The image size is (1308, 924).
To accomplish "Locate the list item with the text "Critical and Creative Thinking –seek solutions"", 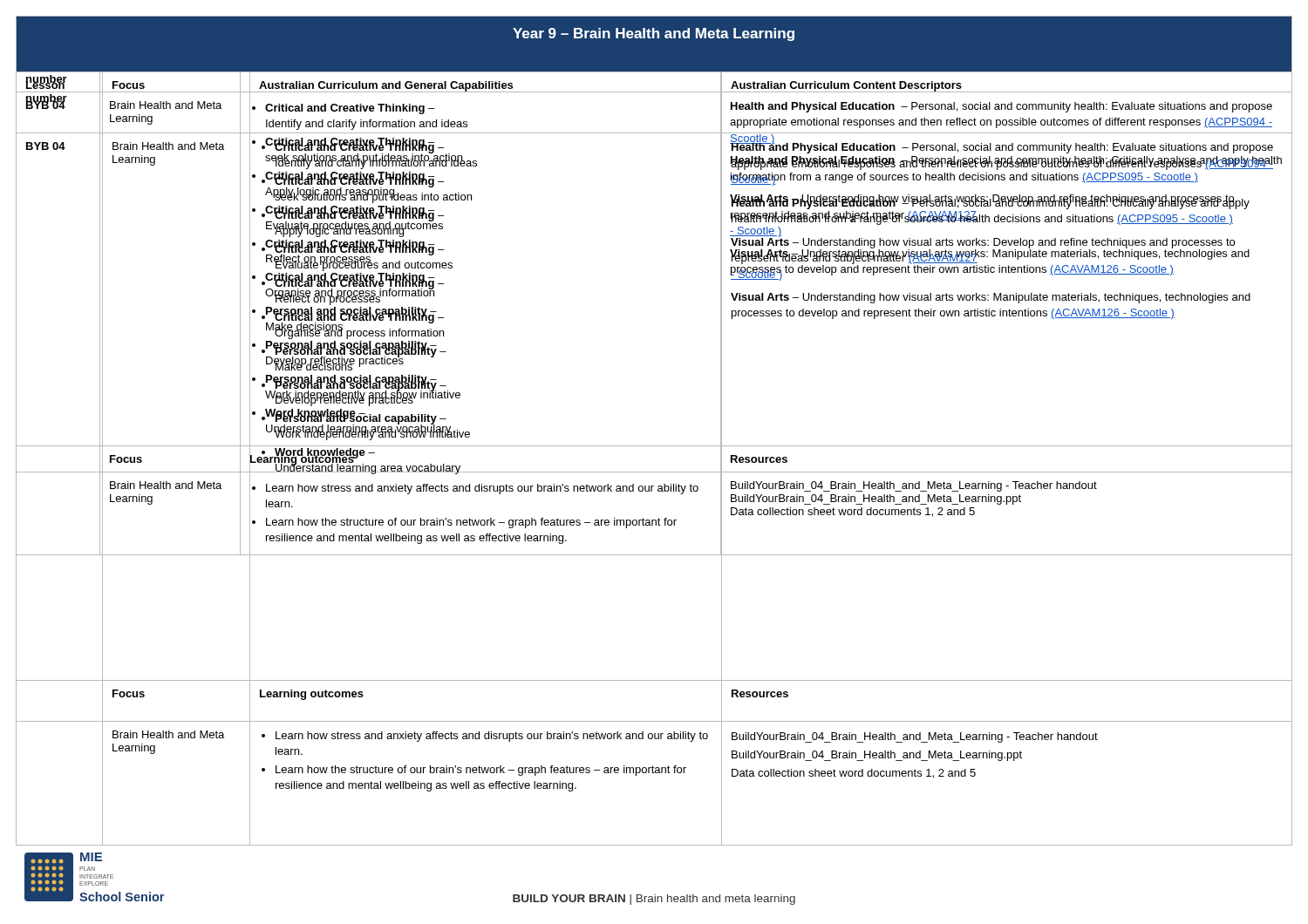I will (x=364, y=149).
